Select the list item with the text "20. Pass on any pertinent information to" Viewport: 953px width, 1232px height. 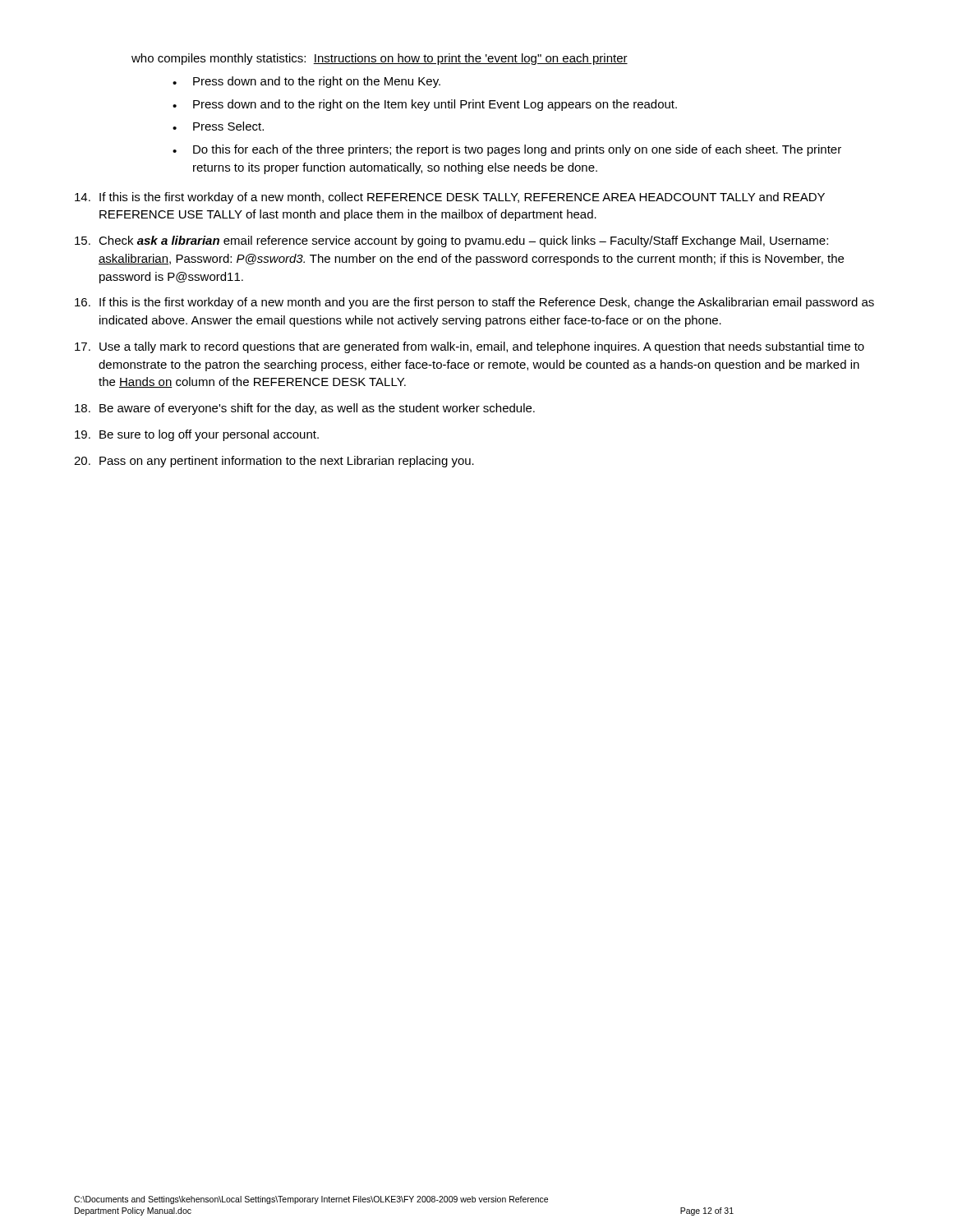click(476, 460)
